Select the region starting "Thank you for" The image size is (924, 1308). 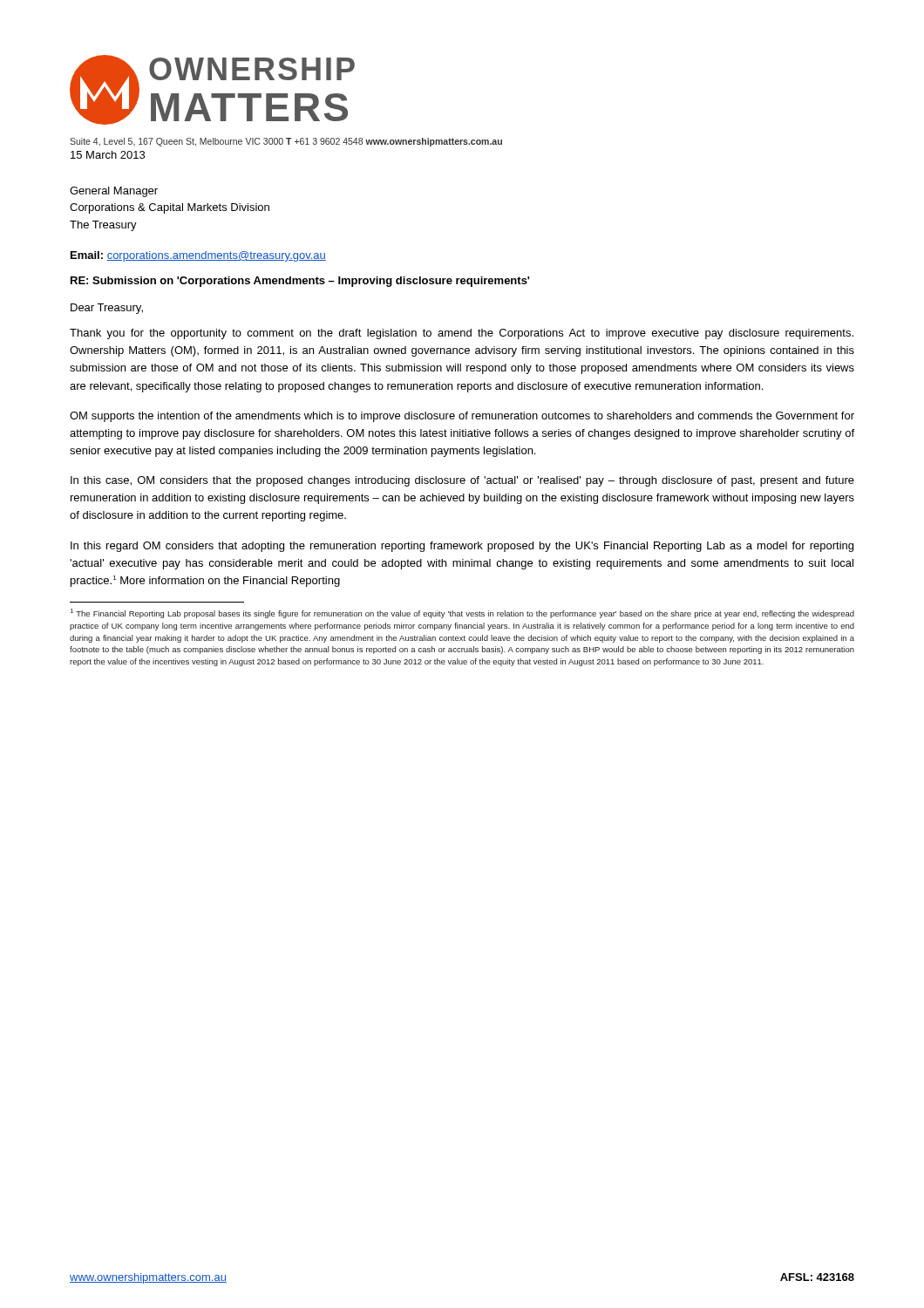click(462, 359)
